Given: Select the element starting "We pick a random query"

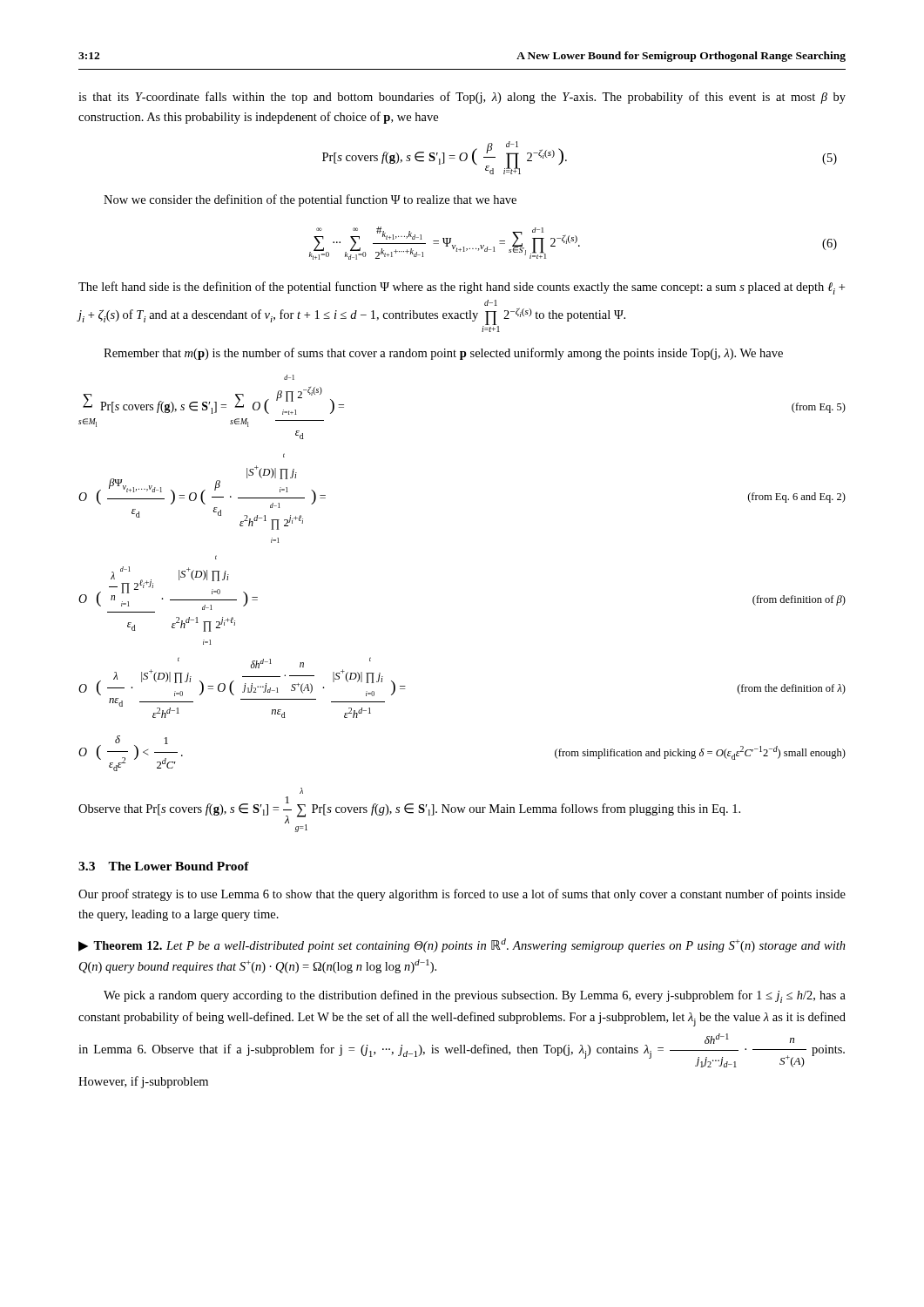Looking at the screenshot, I should coord(462,1038).
